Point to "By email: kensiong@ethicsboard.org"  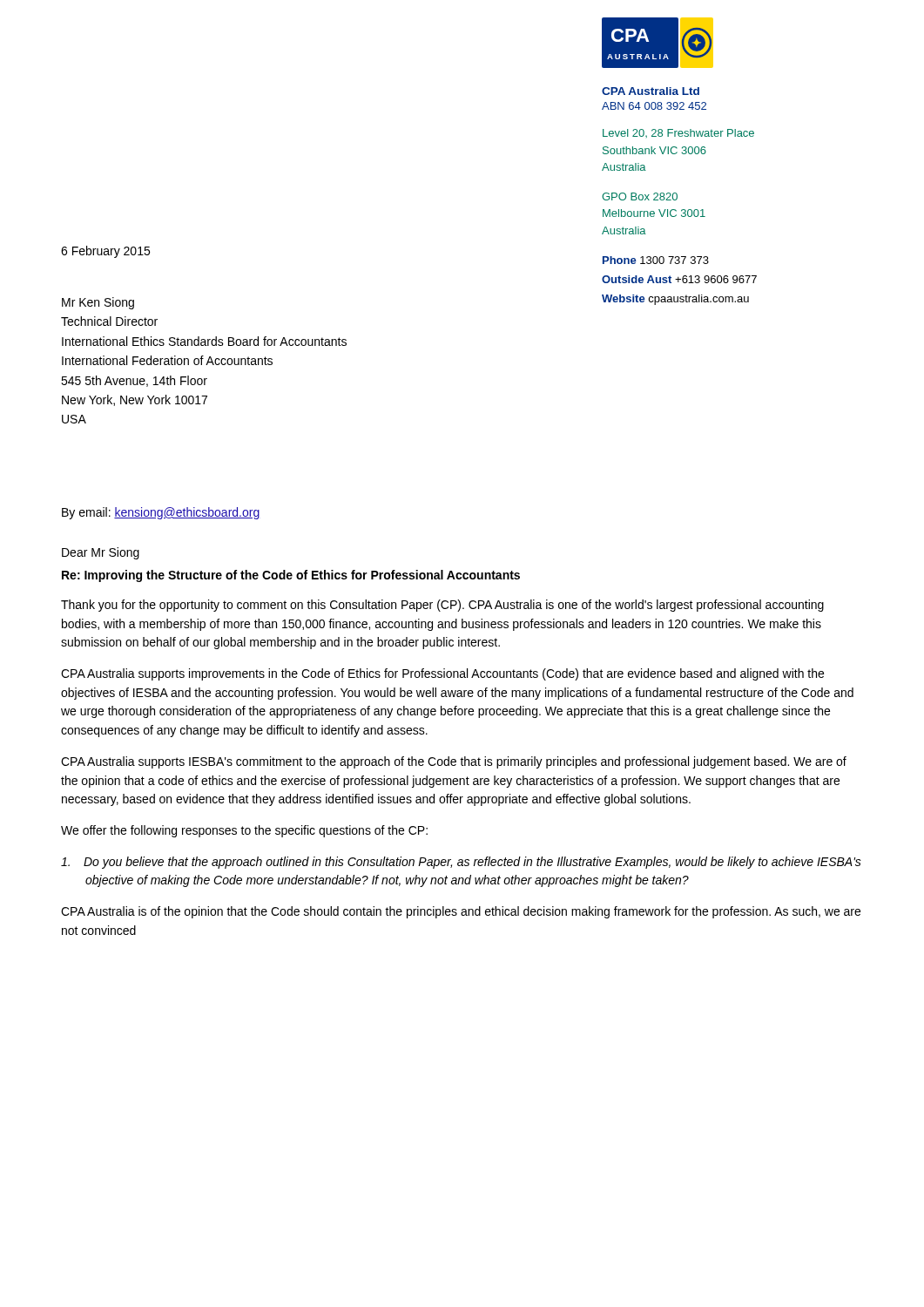point(160,512)
